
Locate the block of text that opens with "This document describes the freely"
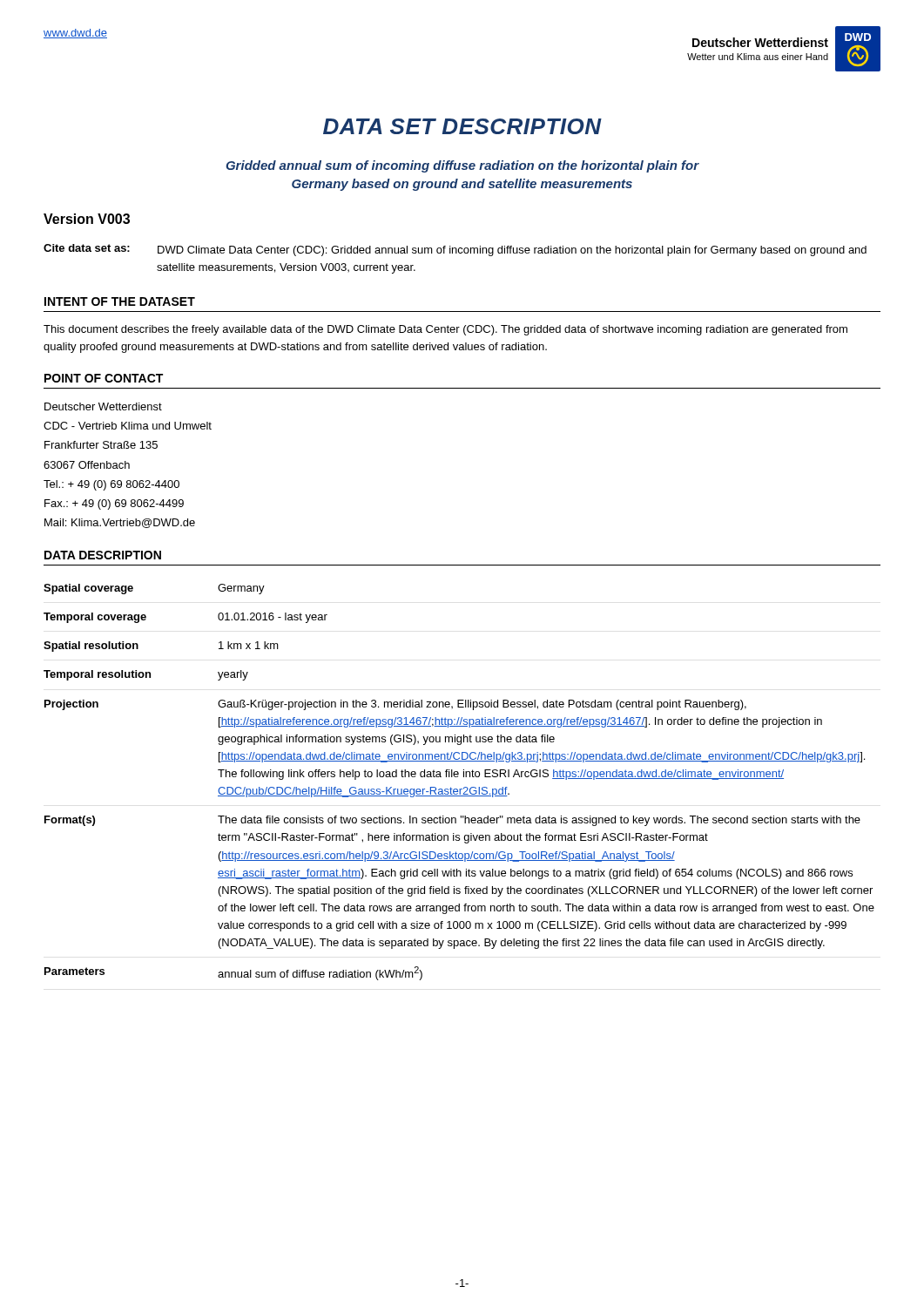[x=446, y=338]
